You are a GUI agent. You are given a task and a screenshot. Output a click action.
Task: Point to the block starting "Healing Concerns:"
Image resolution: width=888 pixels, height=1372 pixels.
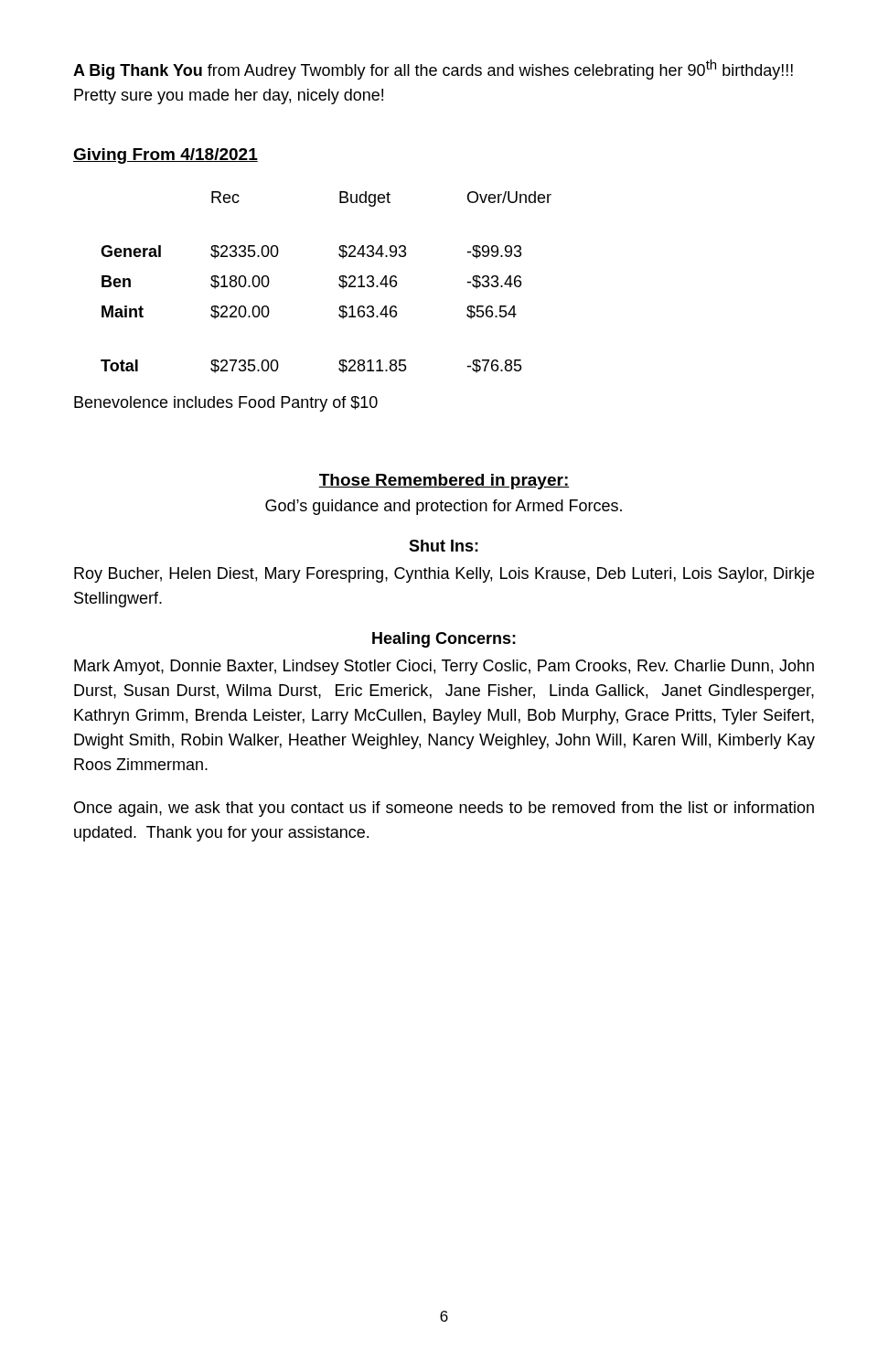click(444, 638)
